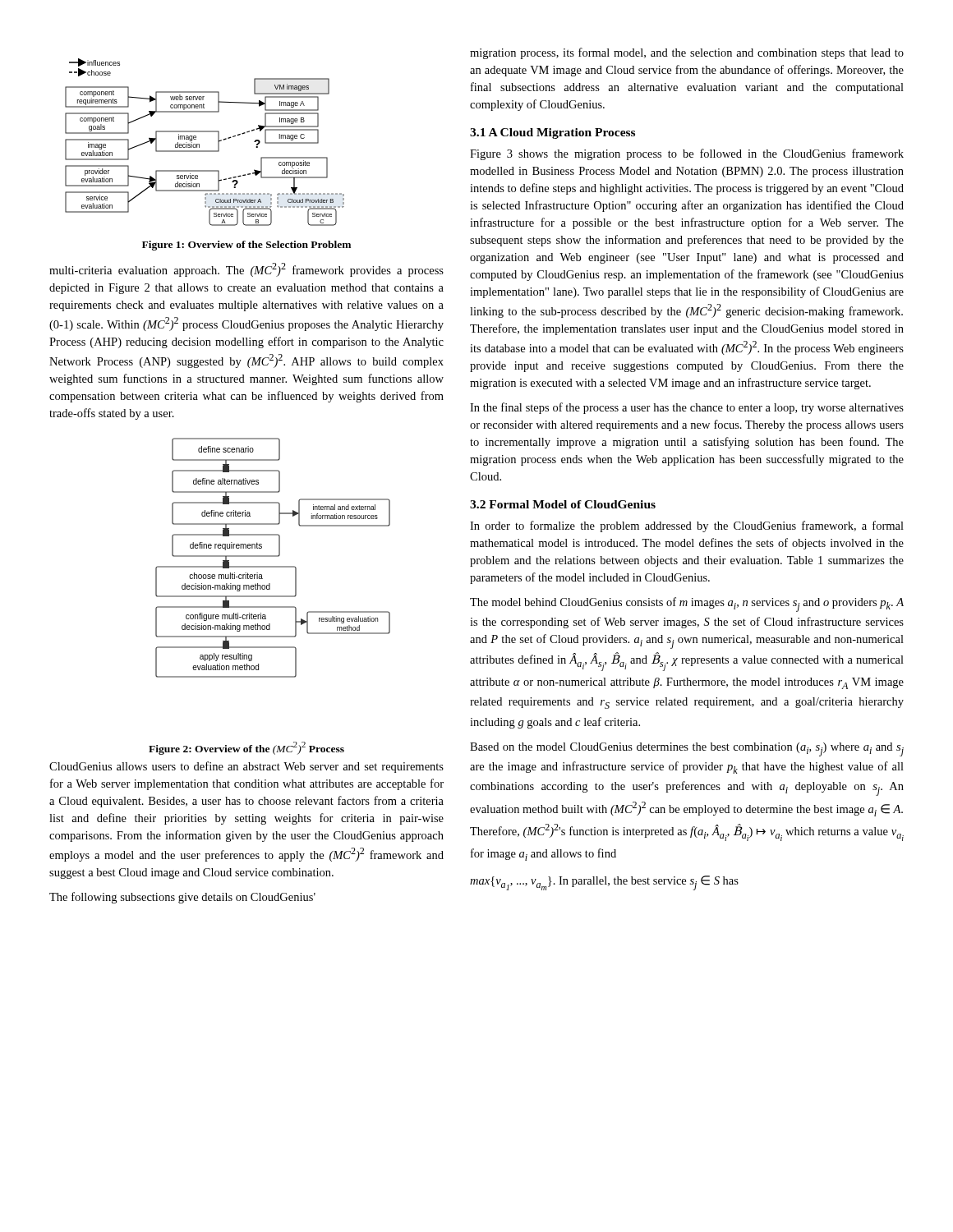The image size is (953, 1232).
Task: Locate the region starting "3.1 A Cloud Migration Process"
Action: pyautogui.click(x=553, y=132)
